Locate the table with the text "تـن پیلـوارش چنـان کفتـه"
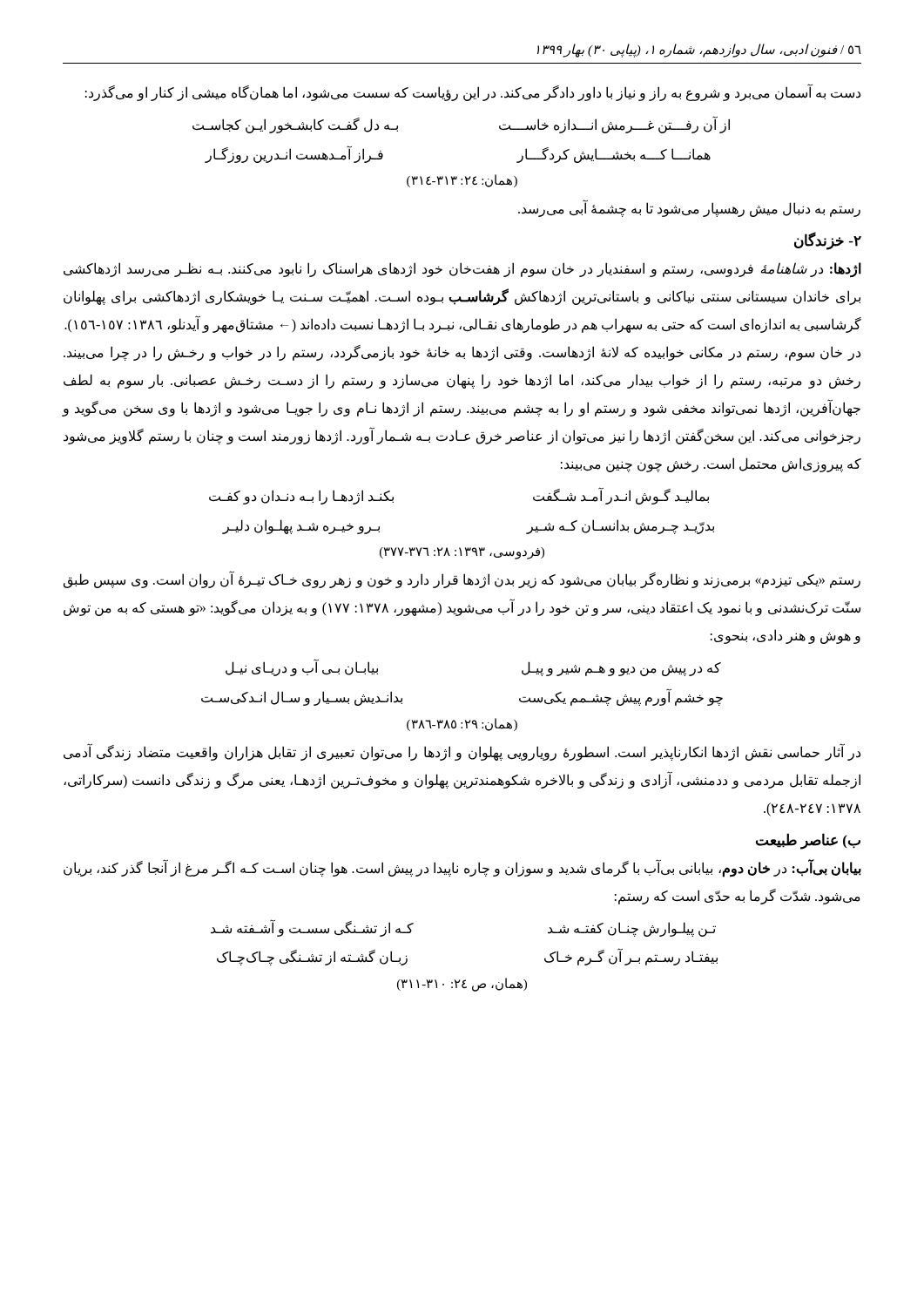This screenshot has height=1307, width=924. pyautogui.click(x=462, y=952)
